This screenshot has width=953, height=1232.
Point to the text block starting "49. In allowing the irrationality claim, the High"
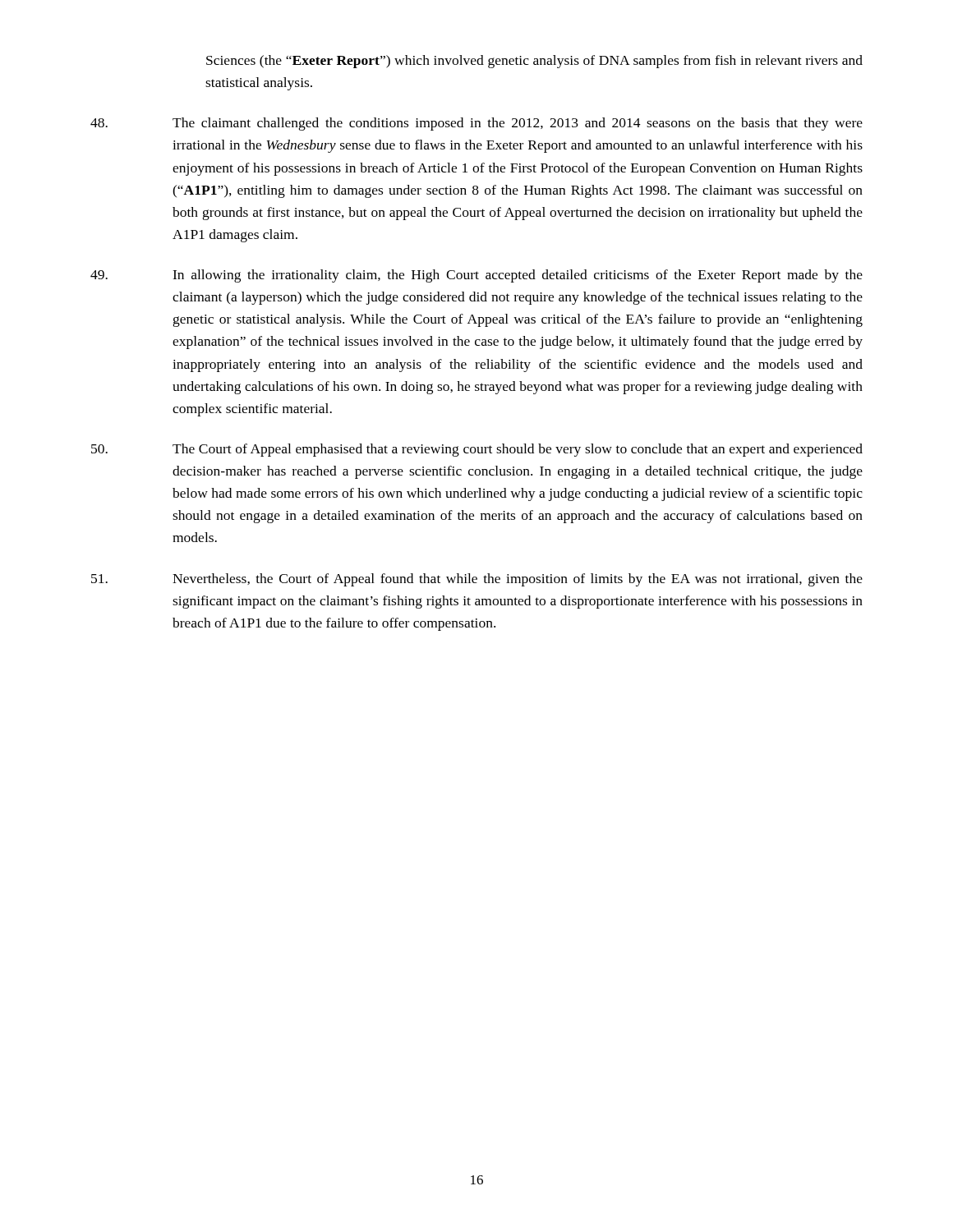476,342
